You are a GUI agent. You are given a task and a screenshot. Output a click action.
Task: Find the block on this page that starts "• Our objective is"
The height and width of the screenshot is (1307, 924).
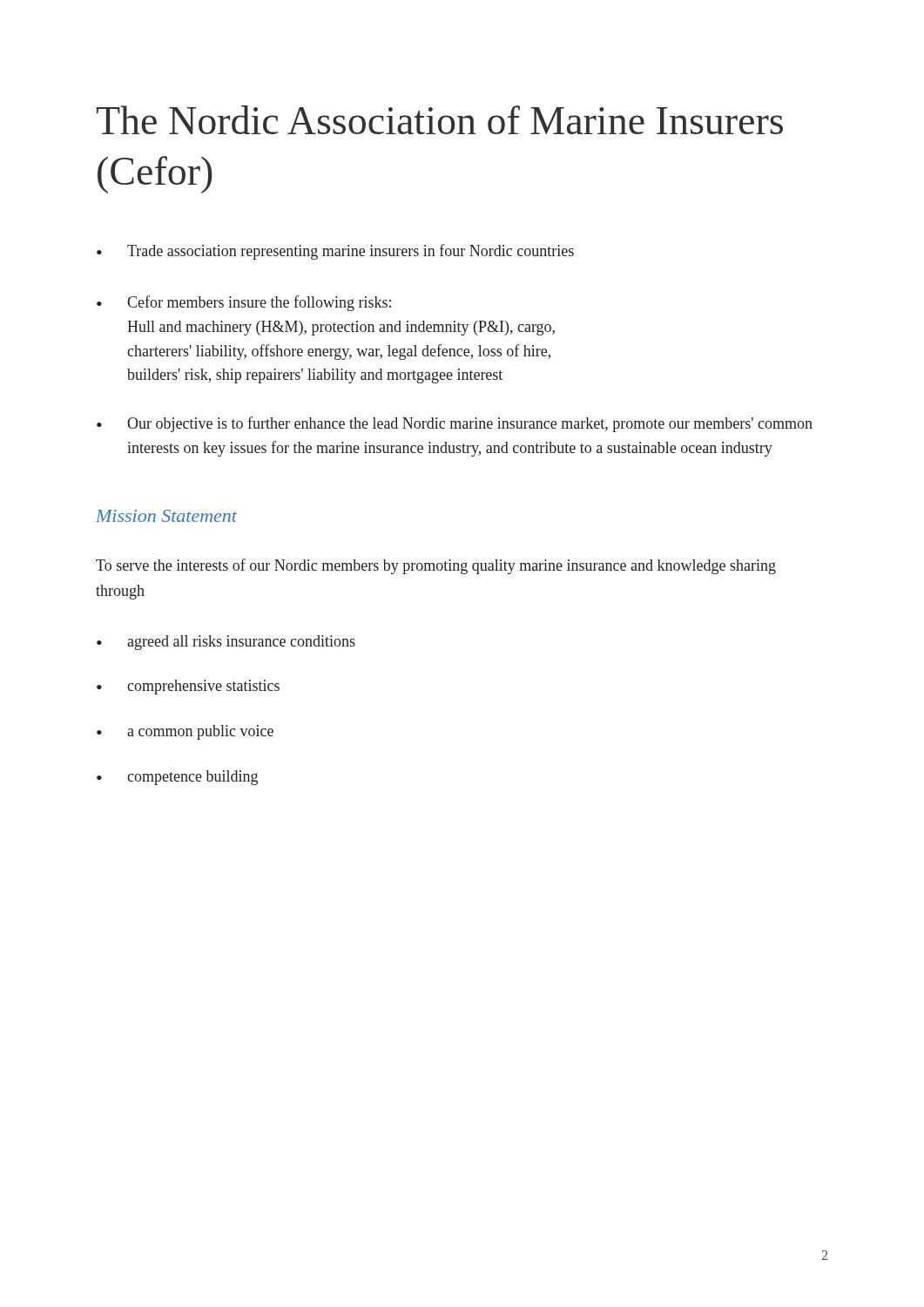click(462, 437)
